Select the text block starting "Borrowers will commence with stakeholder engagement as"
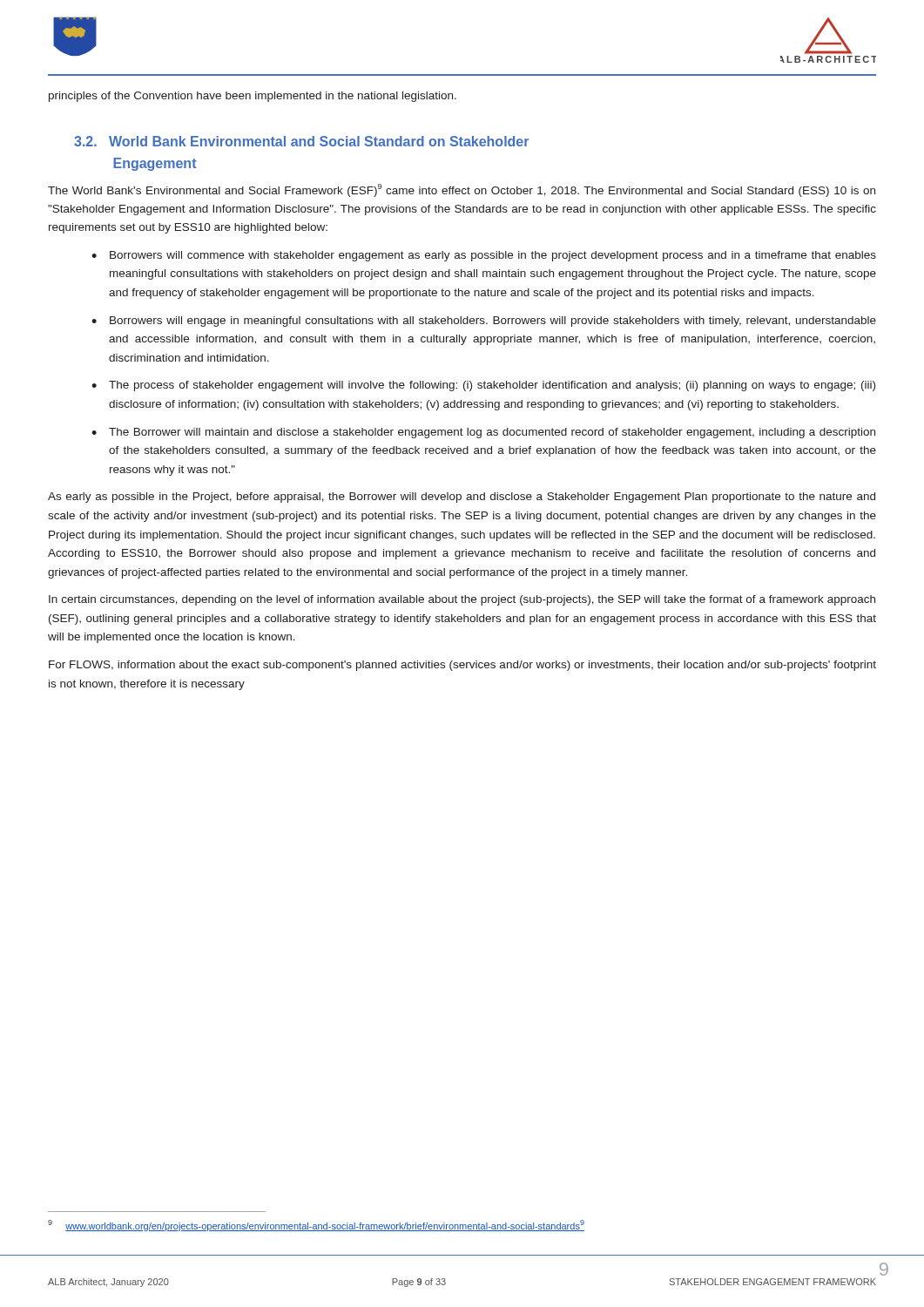Screen dimensions: 1307x924 (x=492, y=274)
